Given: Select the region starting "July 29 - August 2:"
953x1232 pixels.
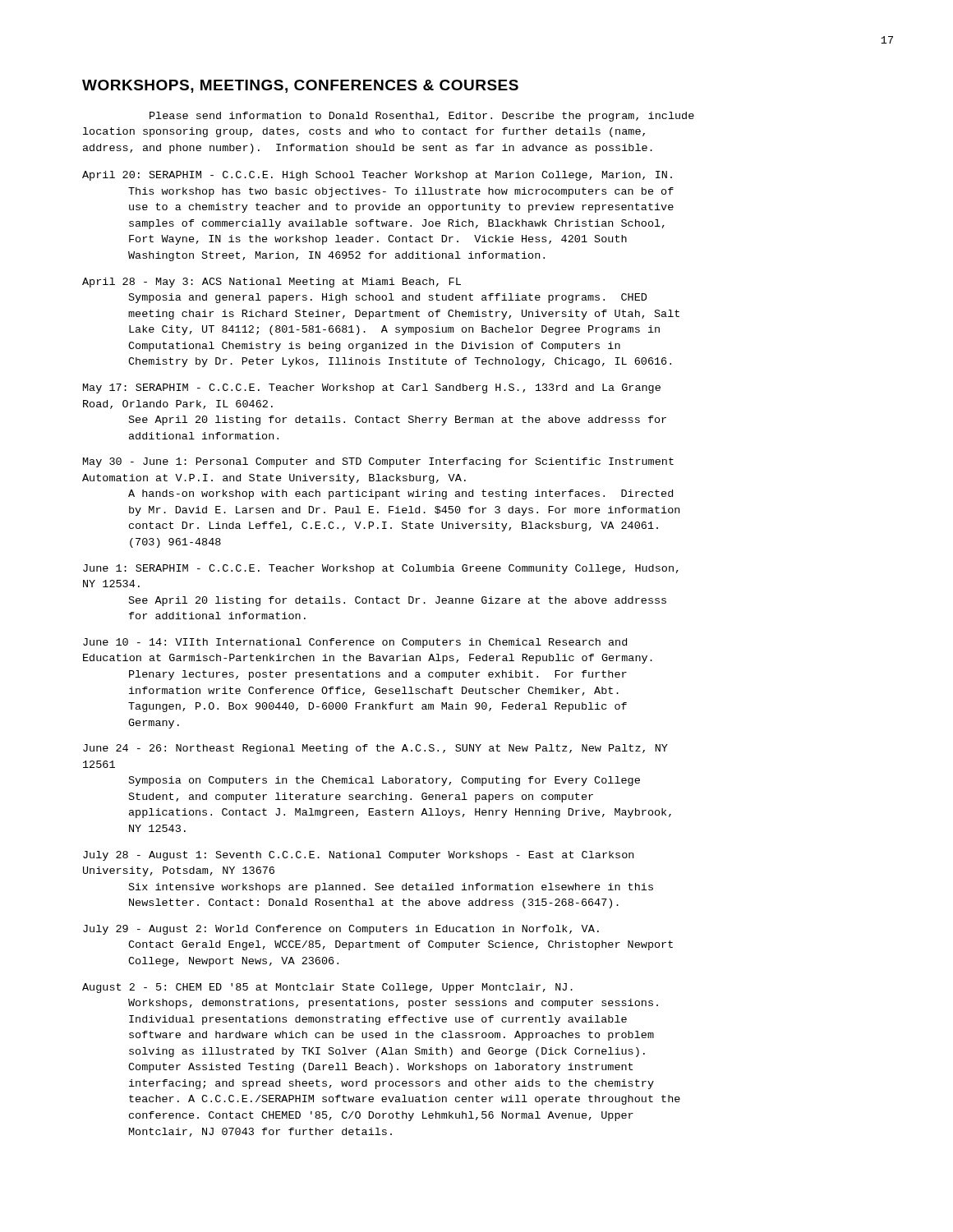Looking at the screenshot, I should (488, 945).
